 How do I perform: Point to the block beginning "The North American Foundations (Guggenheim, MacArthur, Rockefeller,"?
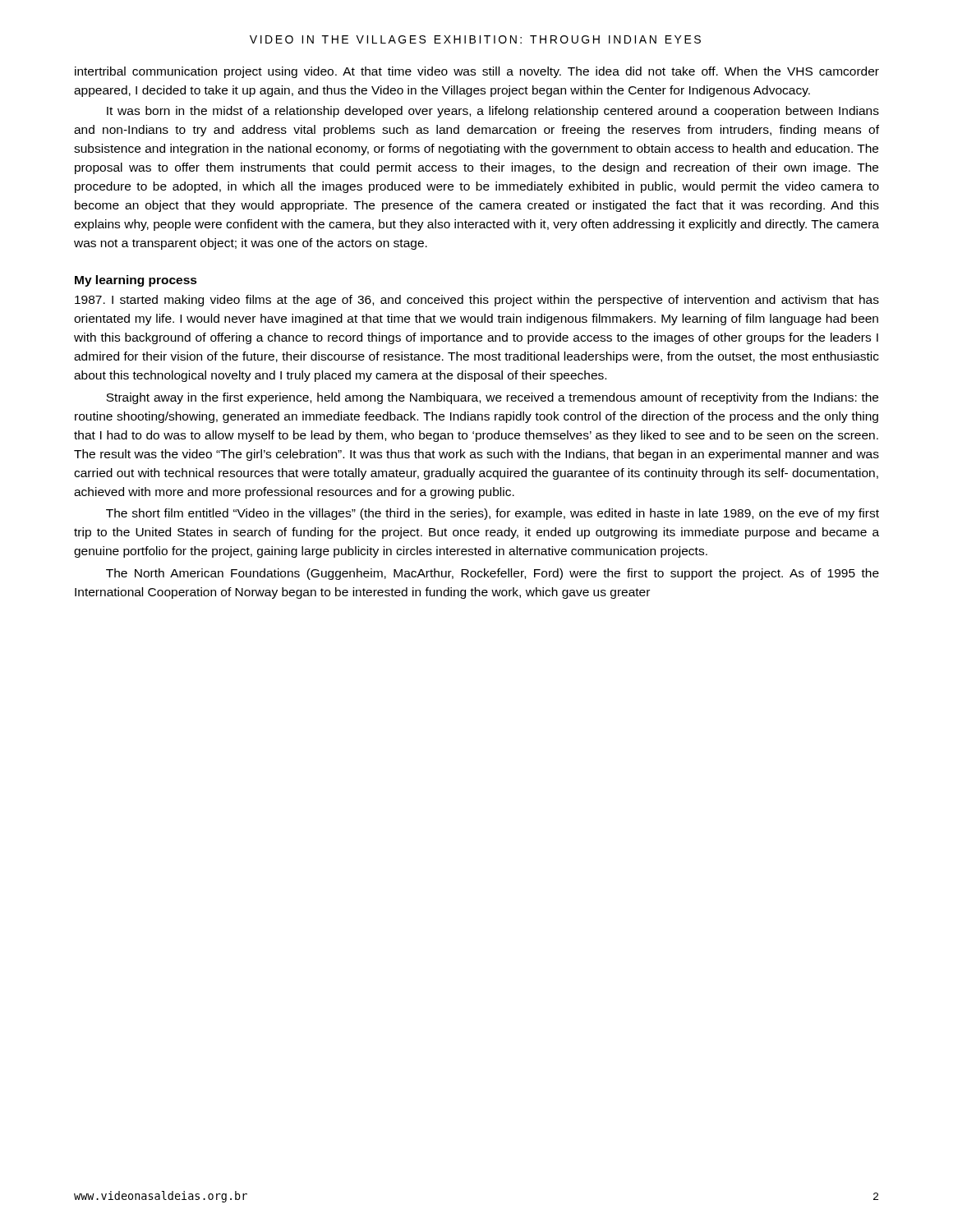point(476,583)
